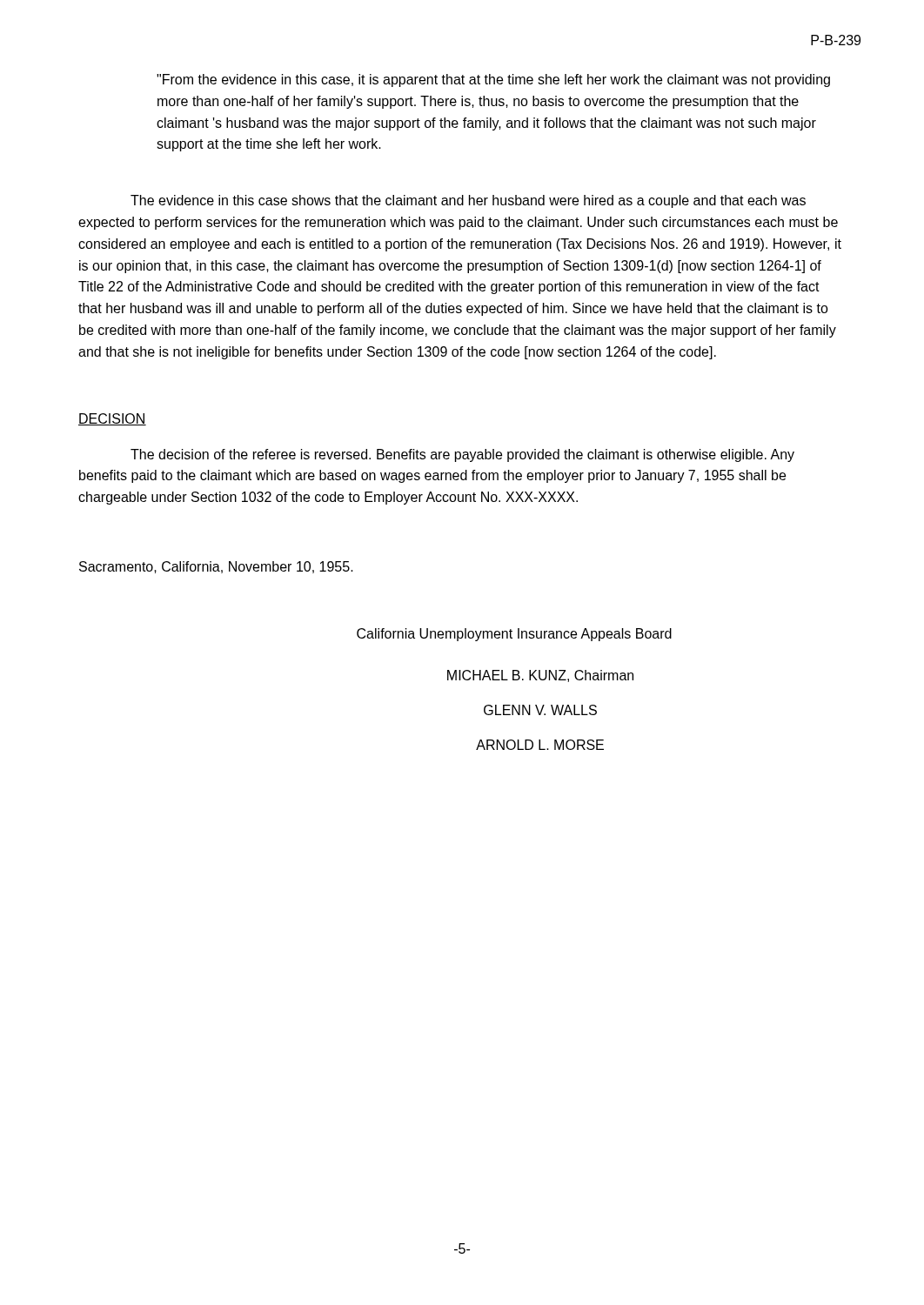Find the passage starting "The decision of the referee is"

click(462, 477)
